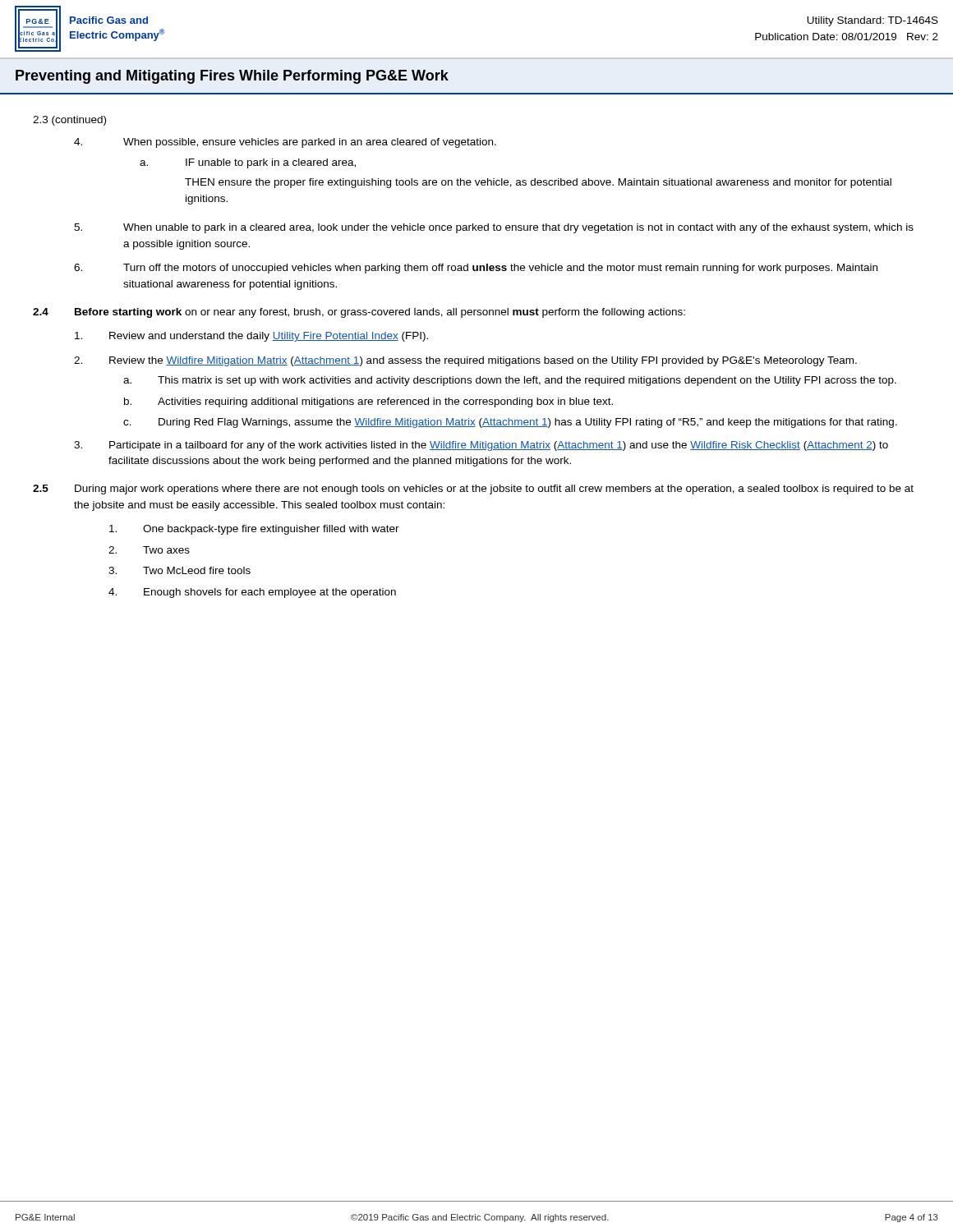Viewport: 953px width, 1232px height.
Task: Find the text block starting "Preventing and Mitigating Fires While Performing PG&E"
Action: point(232,76)
